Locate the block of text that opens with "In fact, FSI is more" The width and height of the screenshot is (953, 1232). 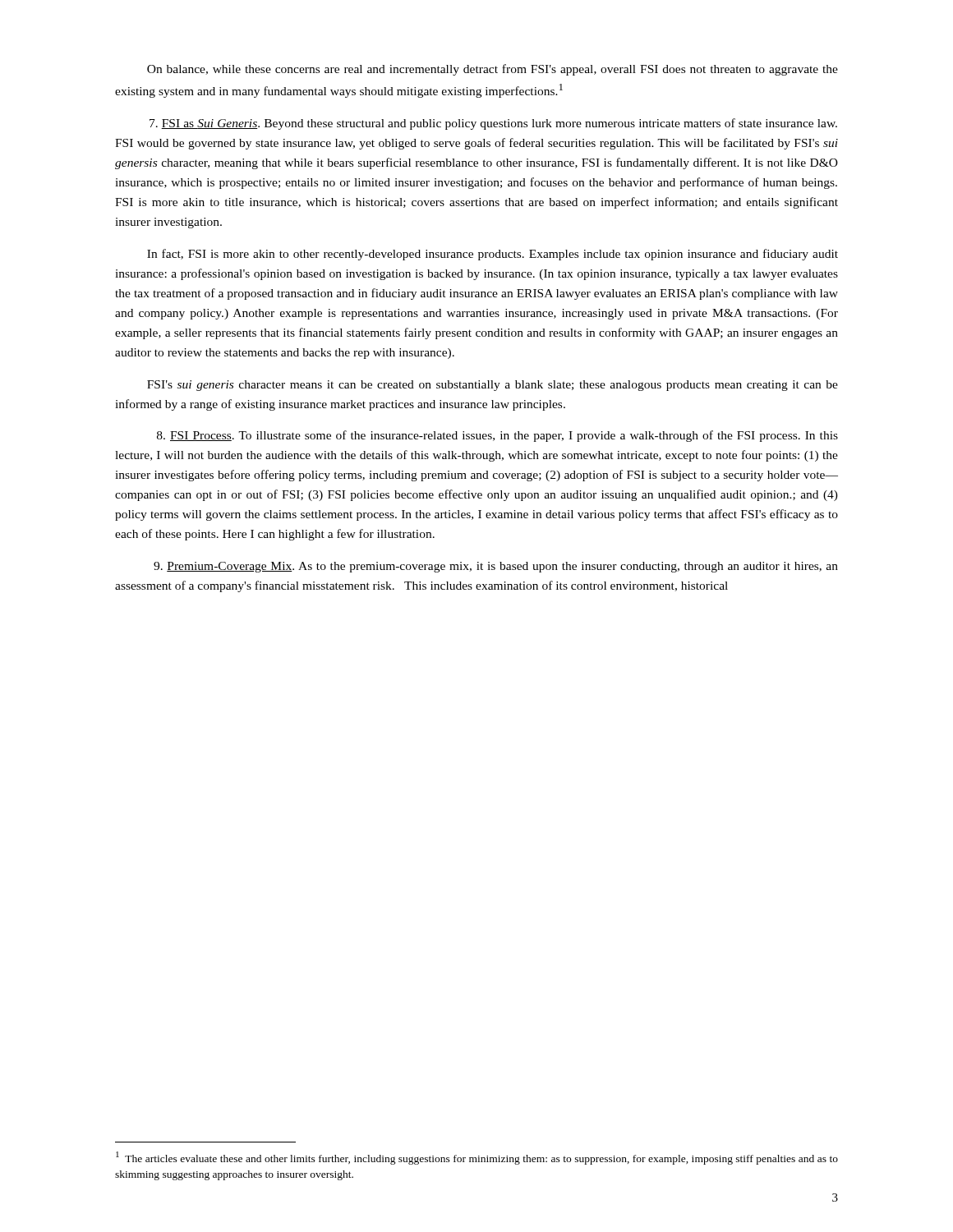click(476, 303)
